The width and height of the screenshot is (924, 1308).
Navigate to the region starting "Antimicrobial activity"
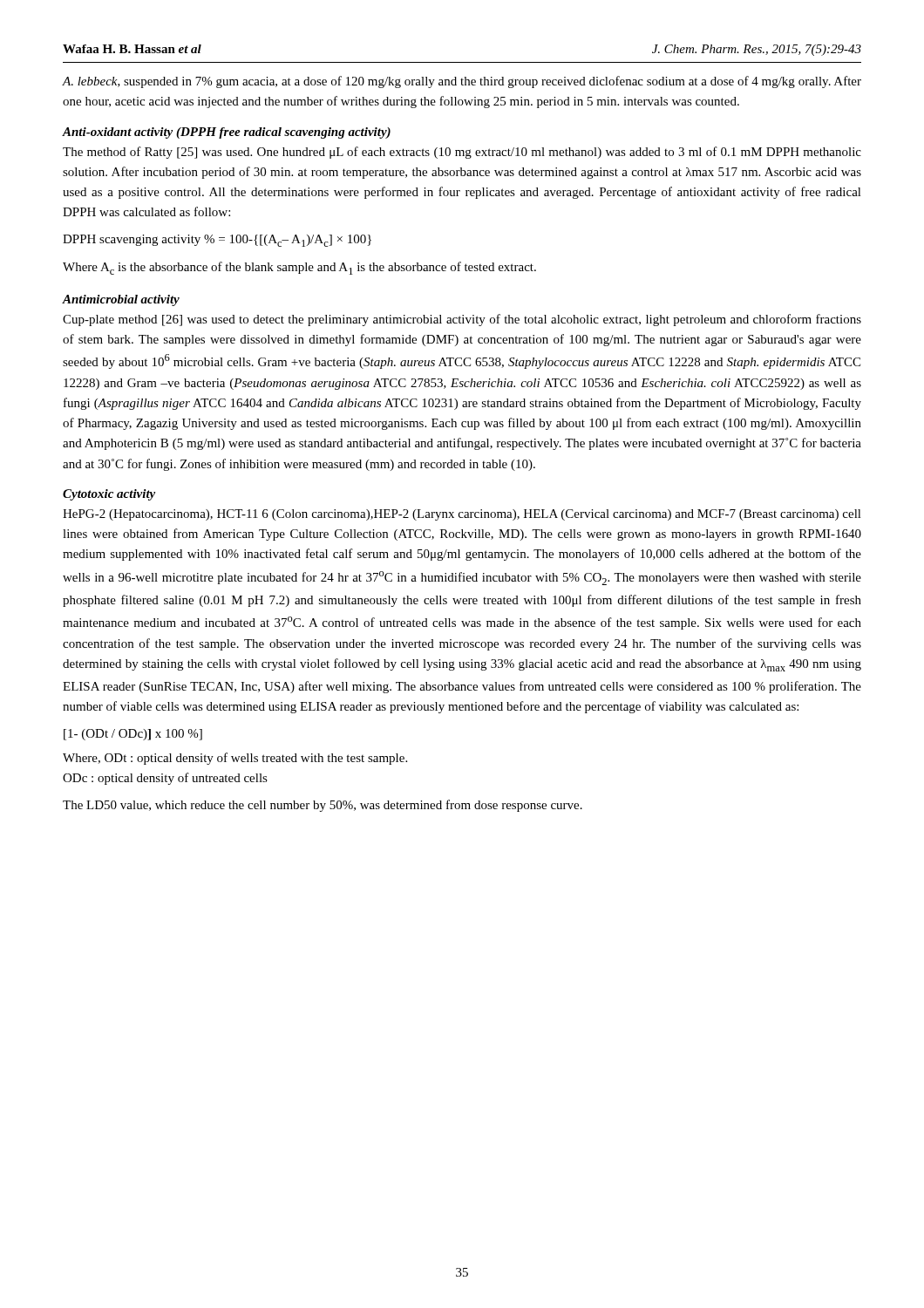coord(121,299)
